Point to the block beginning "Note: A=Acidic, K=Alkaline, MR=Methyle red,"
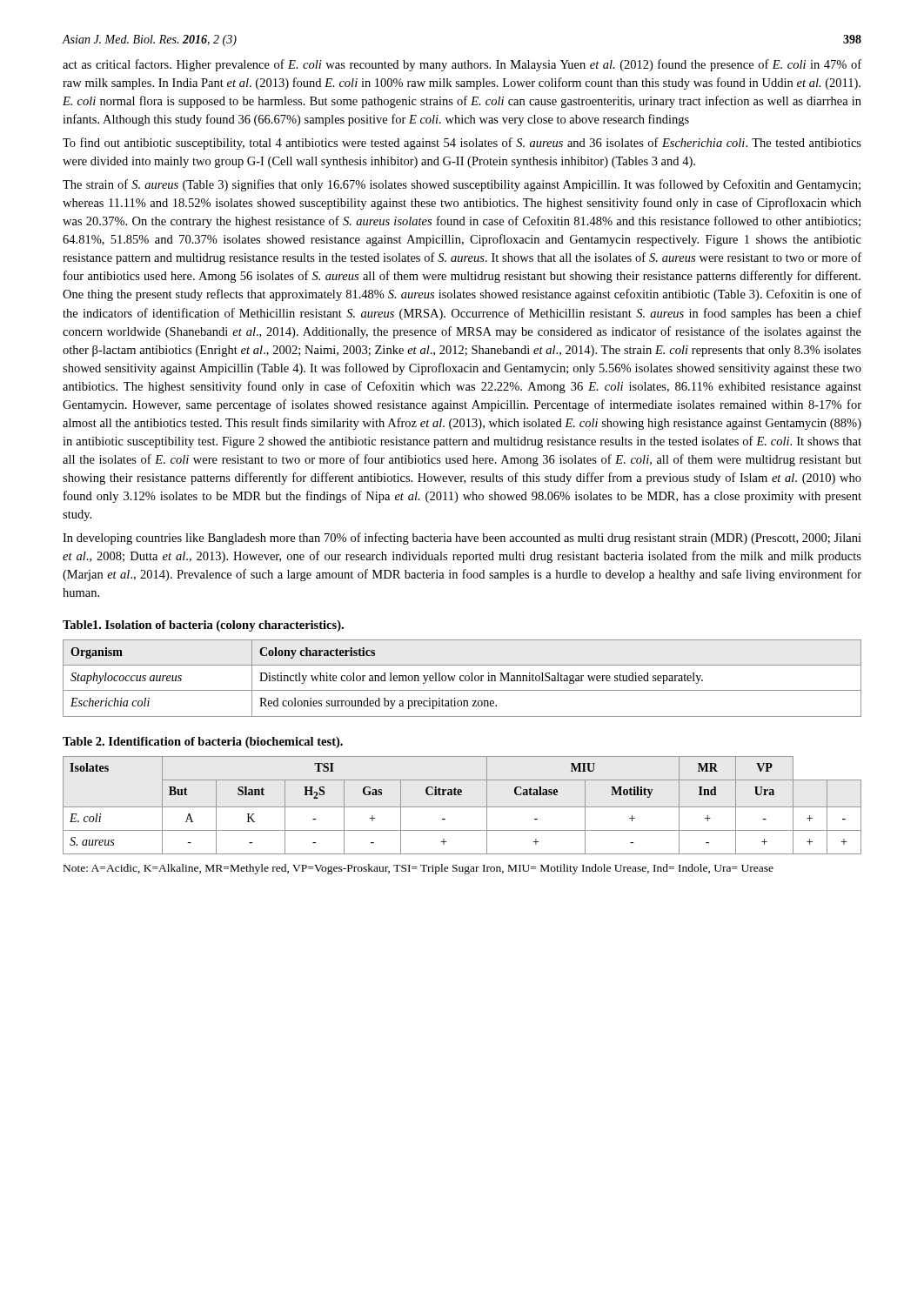Viewport: 924px width, 1305px height. (x=462, y=868)
